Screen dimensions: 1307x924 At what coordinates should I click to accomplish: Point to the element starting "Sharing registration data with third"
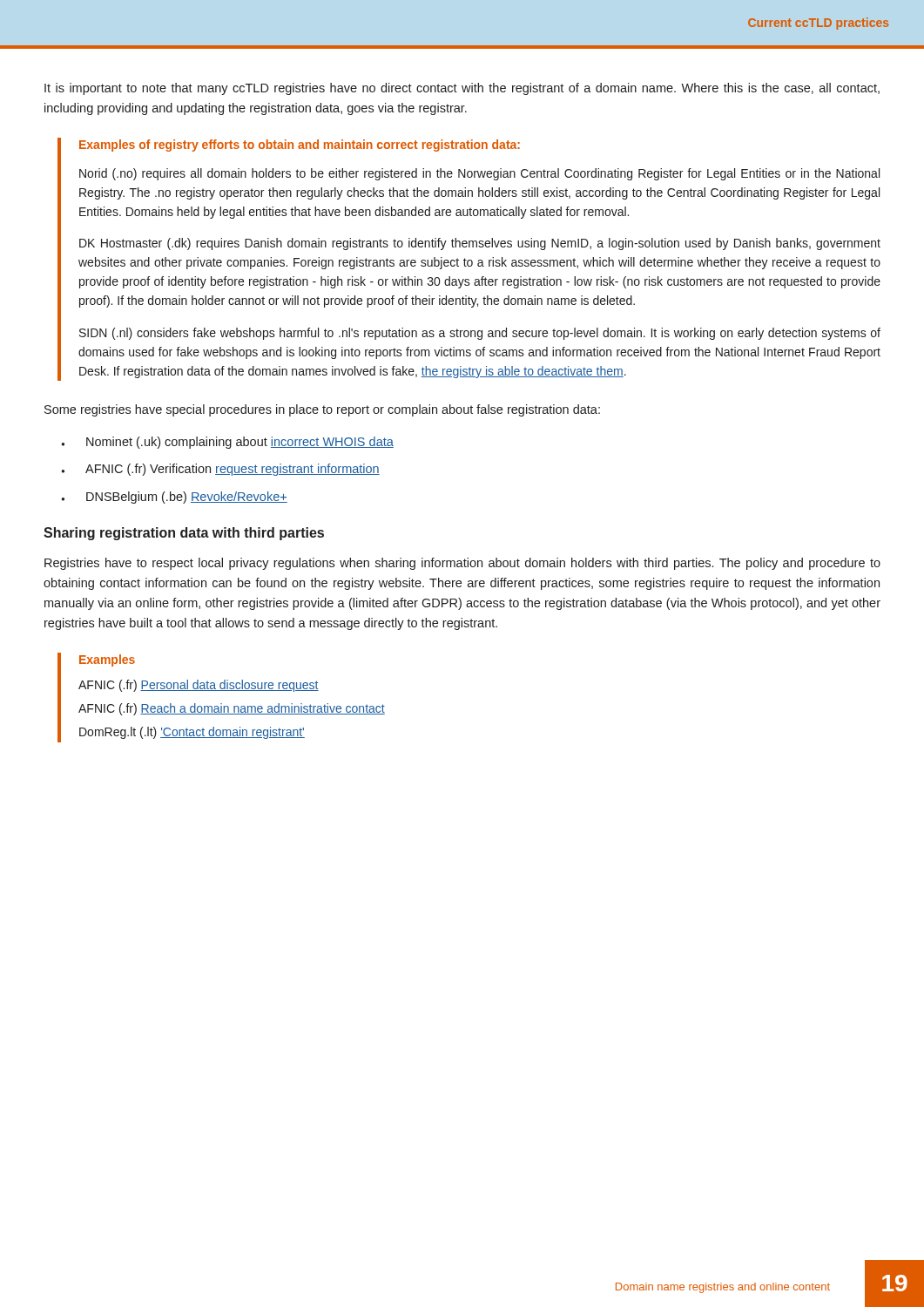[x=184, y=533]
